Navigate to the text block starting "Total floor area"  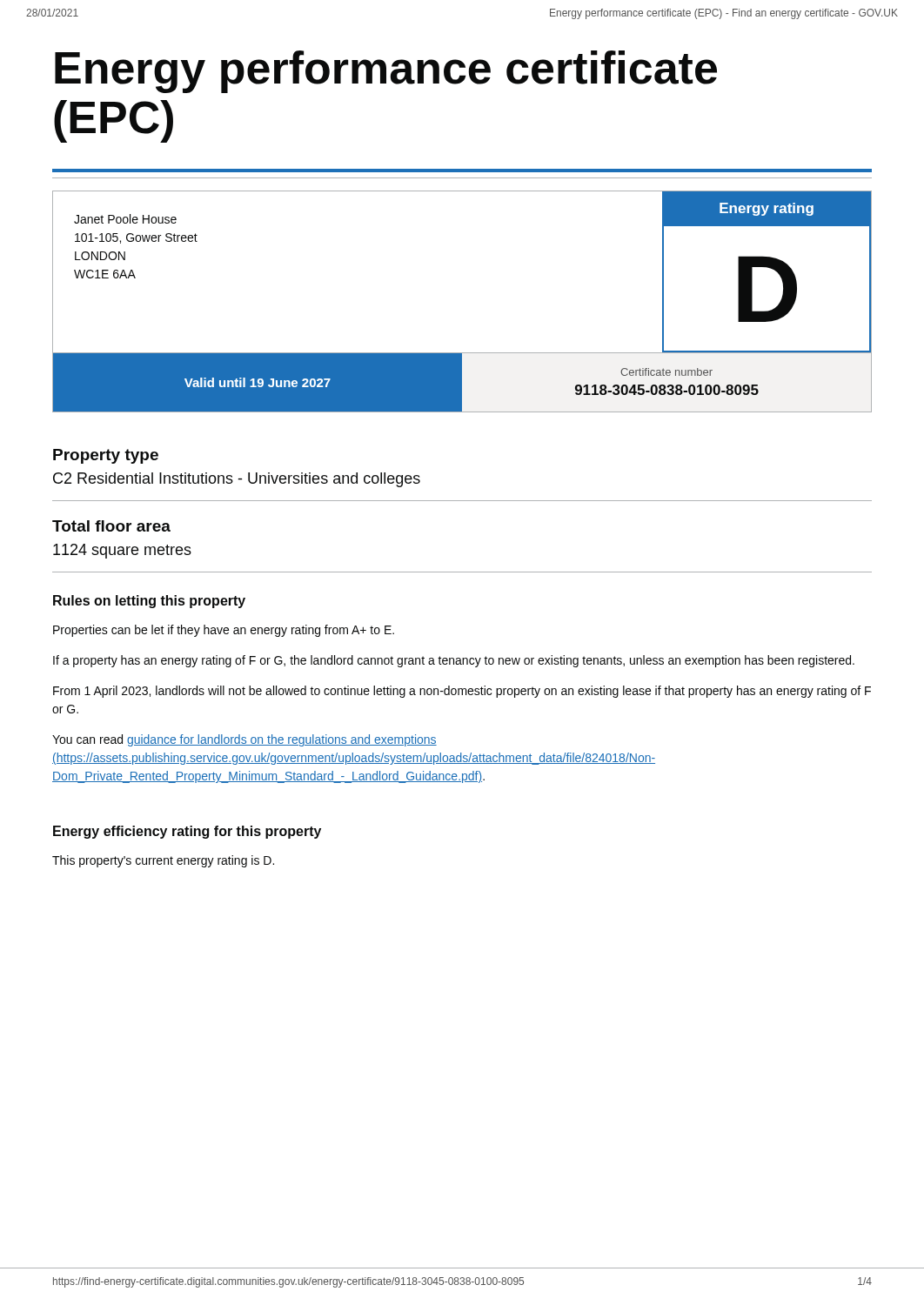pos(111,526)
